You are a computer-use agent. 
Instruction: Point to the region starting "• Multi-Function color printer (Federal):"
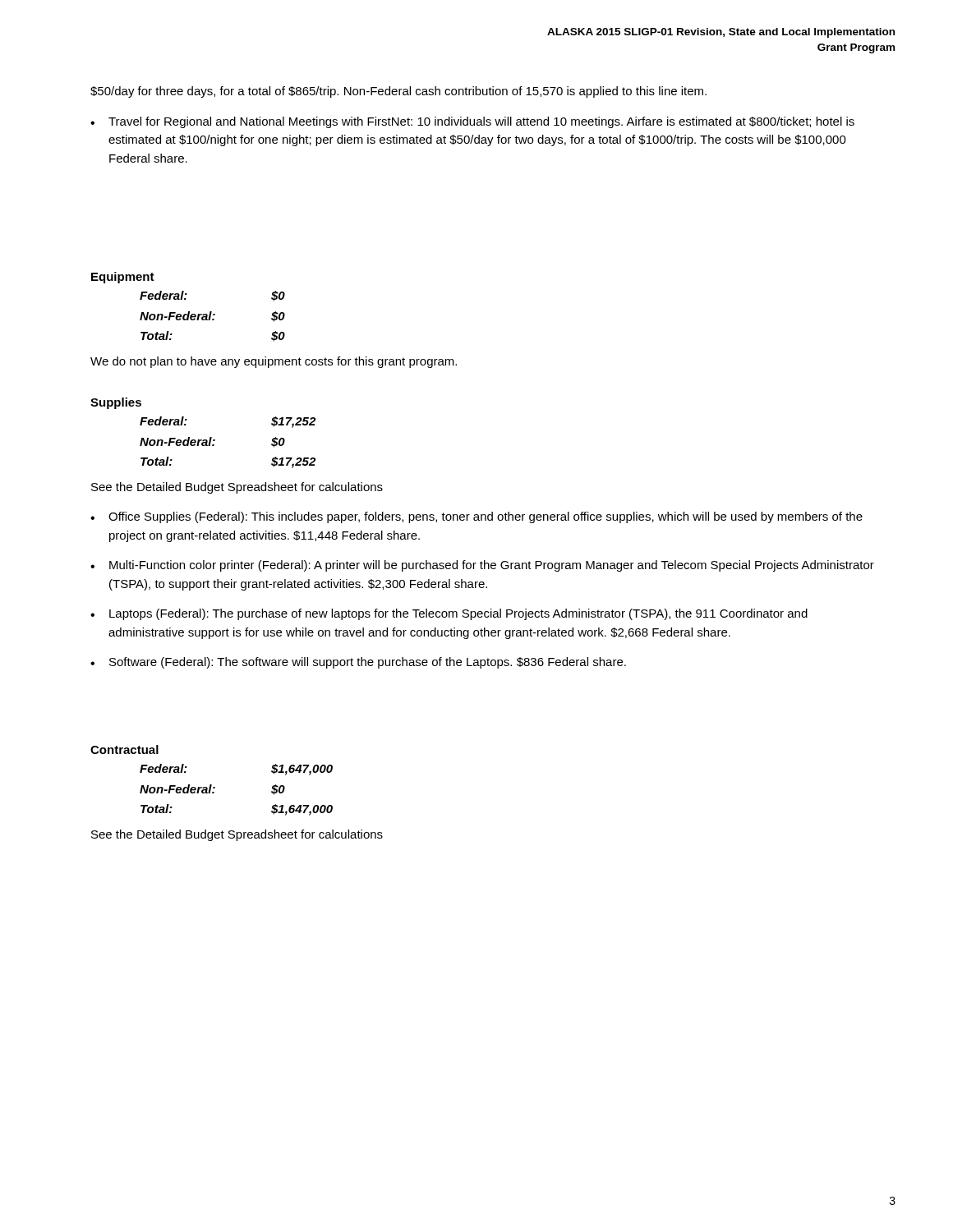[x=485, y=574]
